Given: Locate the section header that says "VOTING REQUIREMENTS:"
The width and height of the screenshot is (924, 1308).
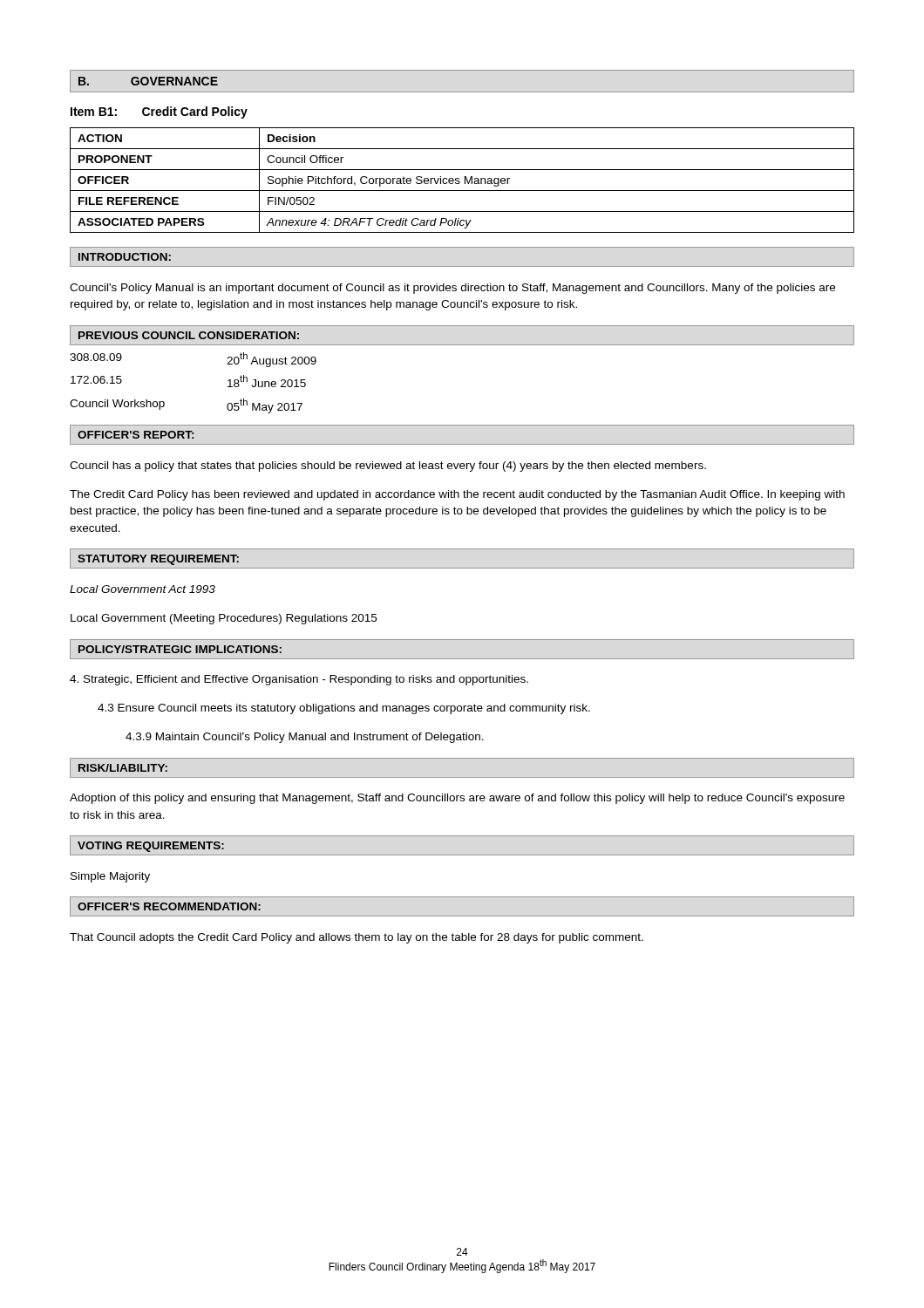Looking at the screenshot, I should coord(462,846).
